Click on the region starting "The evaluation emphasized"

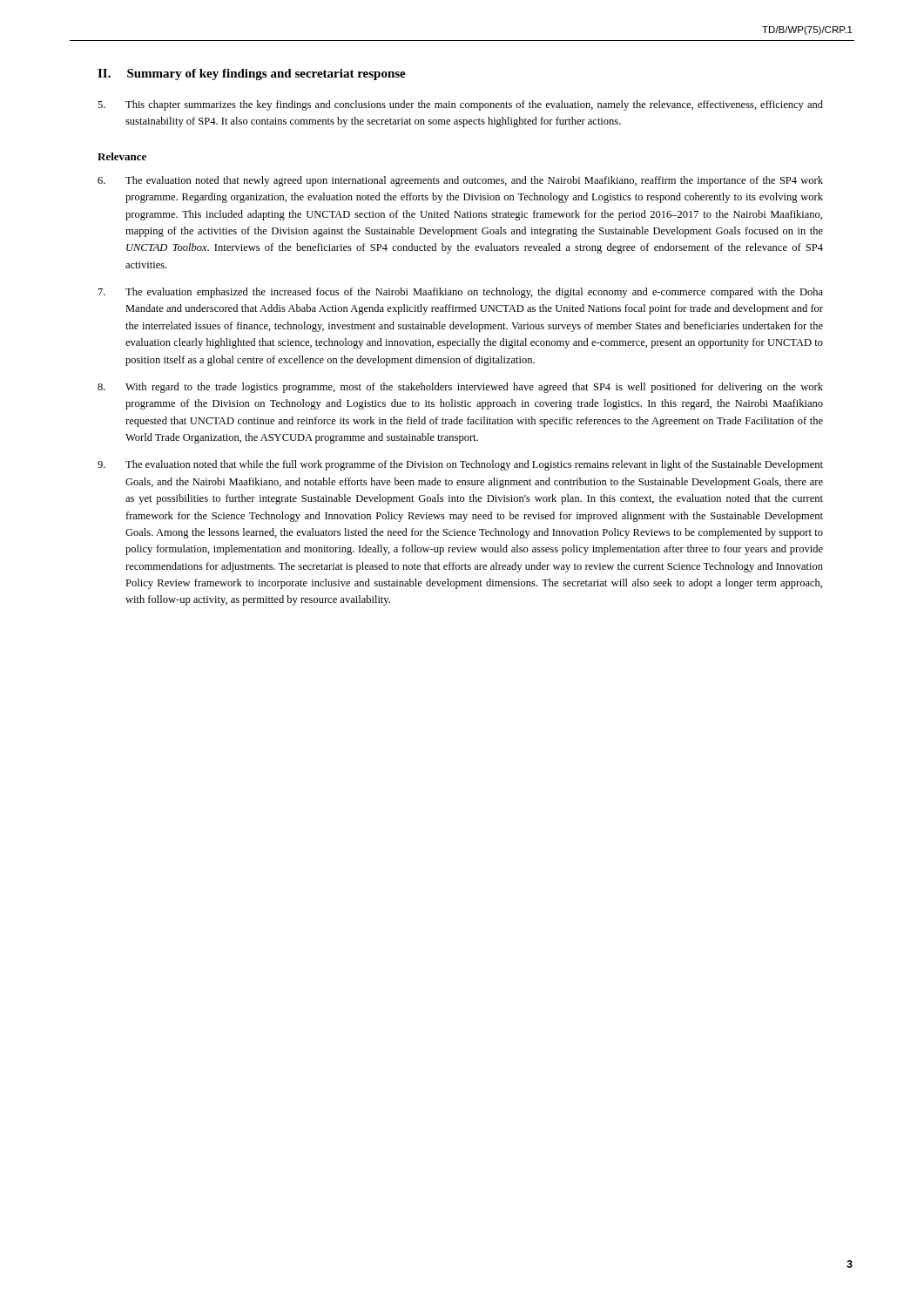[460, 326]
